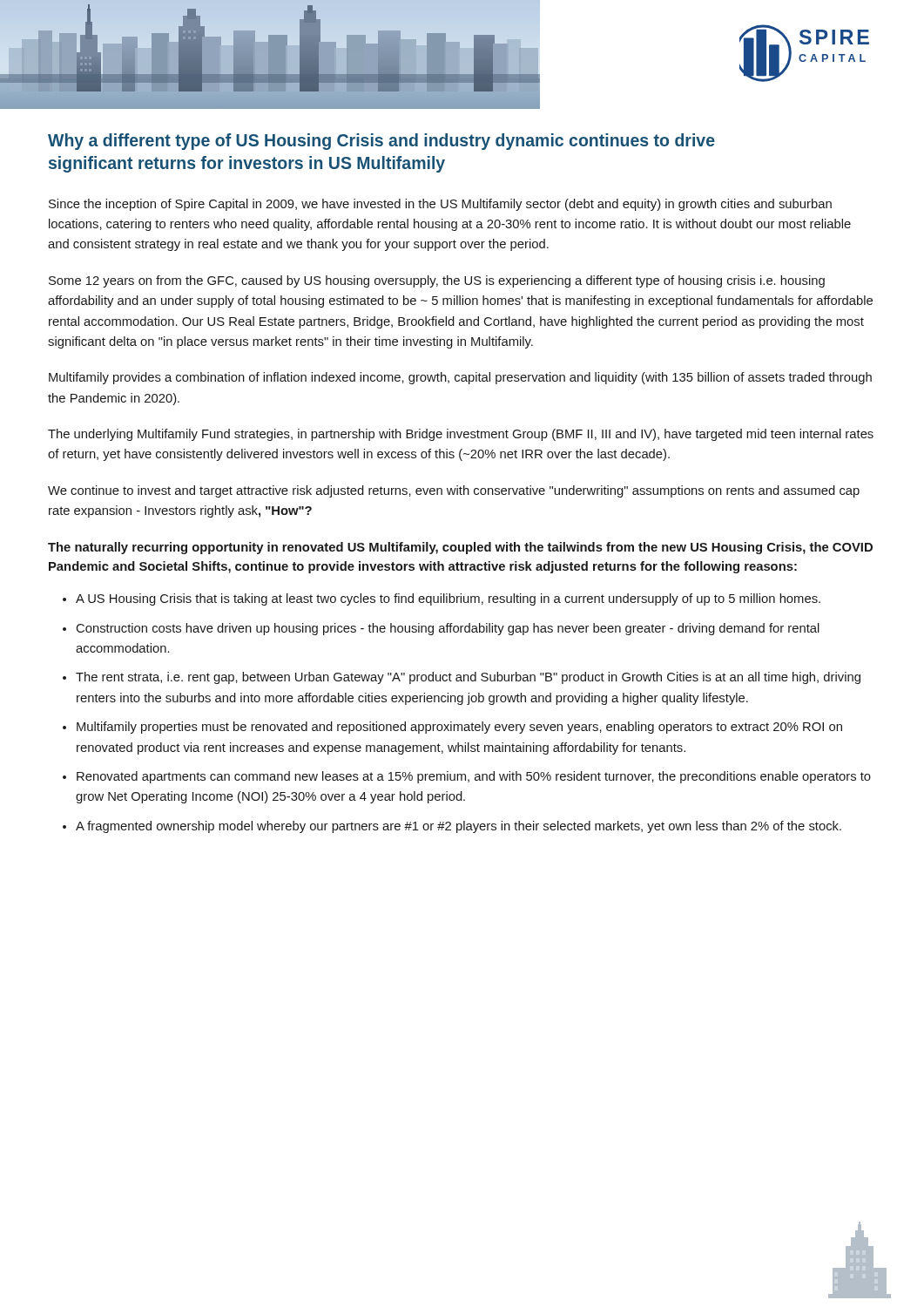Find the logo
The height and width of the screenshot is (1307, 924).
[815, 55]
